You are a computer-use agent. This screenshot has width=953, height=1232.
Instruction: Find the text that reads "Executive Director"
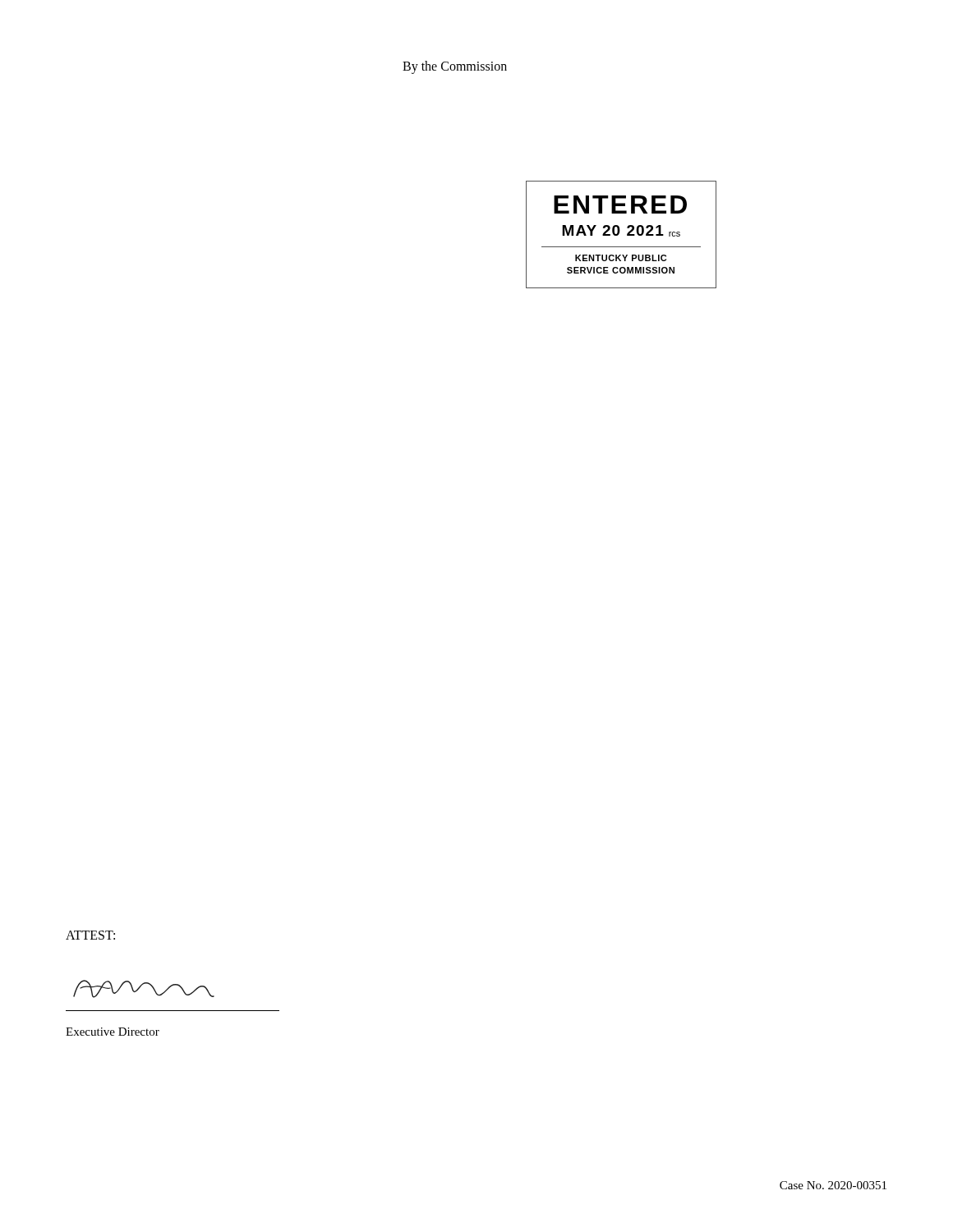[x=112, y=1032]
